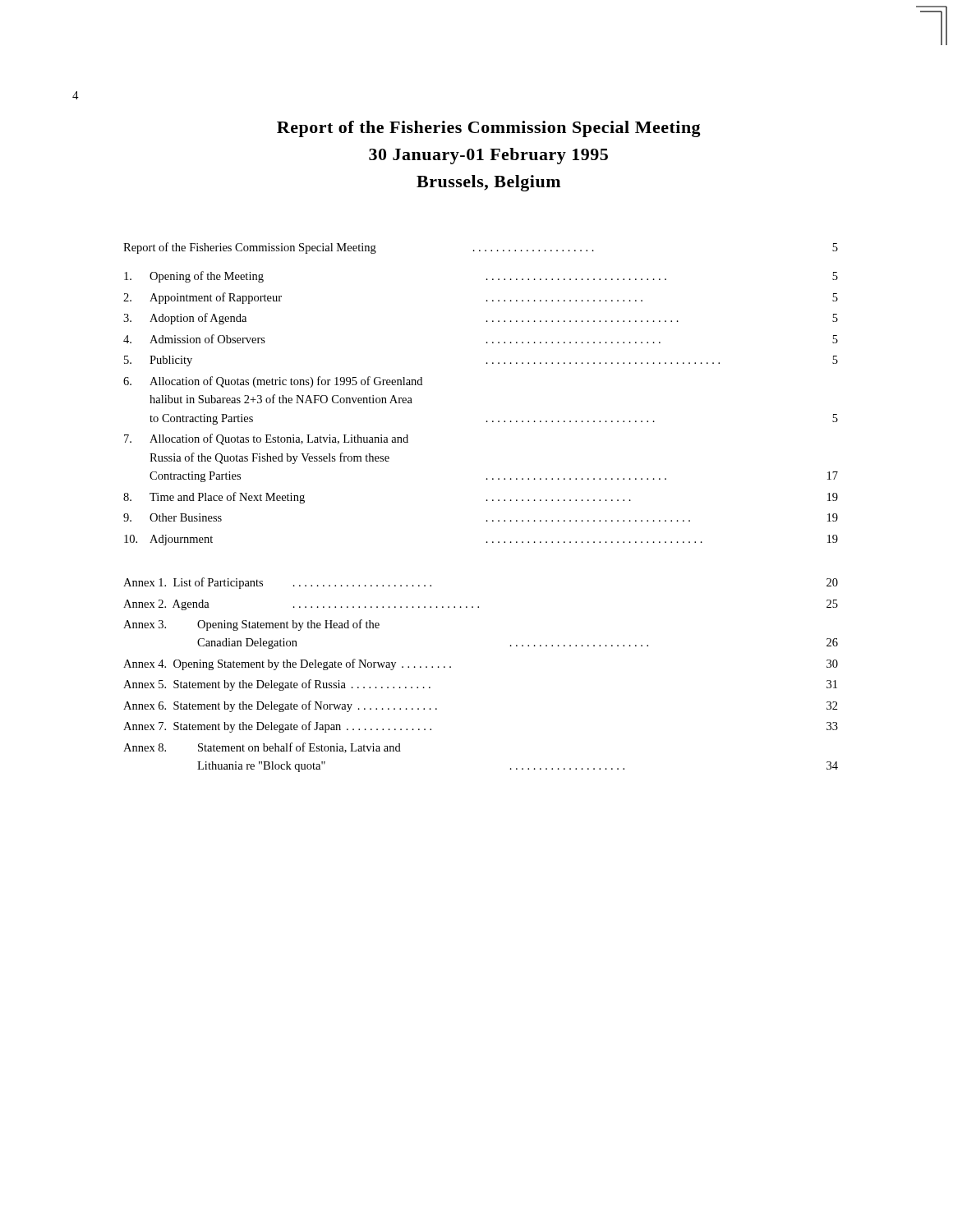Point to the block beginning "6. Allocation of"
Screen dimensions: 1232x953
tap(273, 382)
